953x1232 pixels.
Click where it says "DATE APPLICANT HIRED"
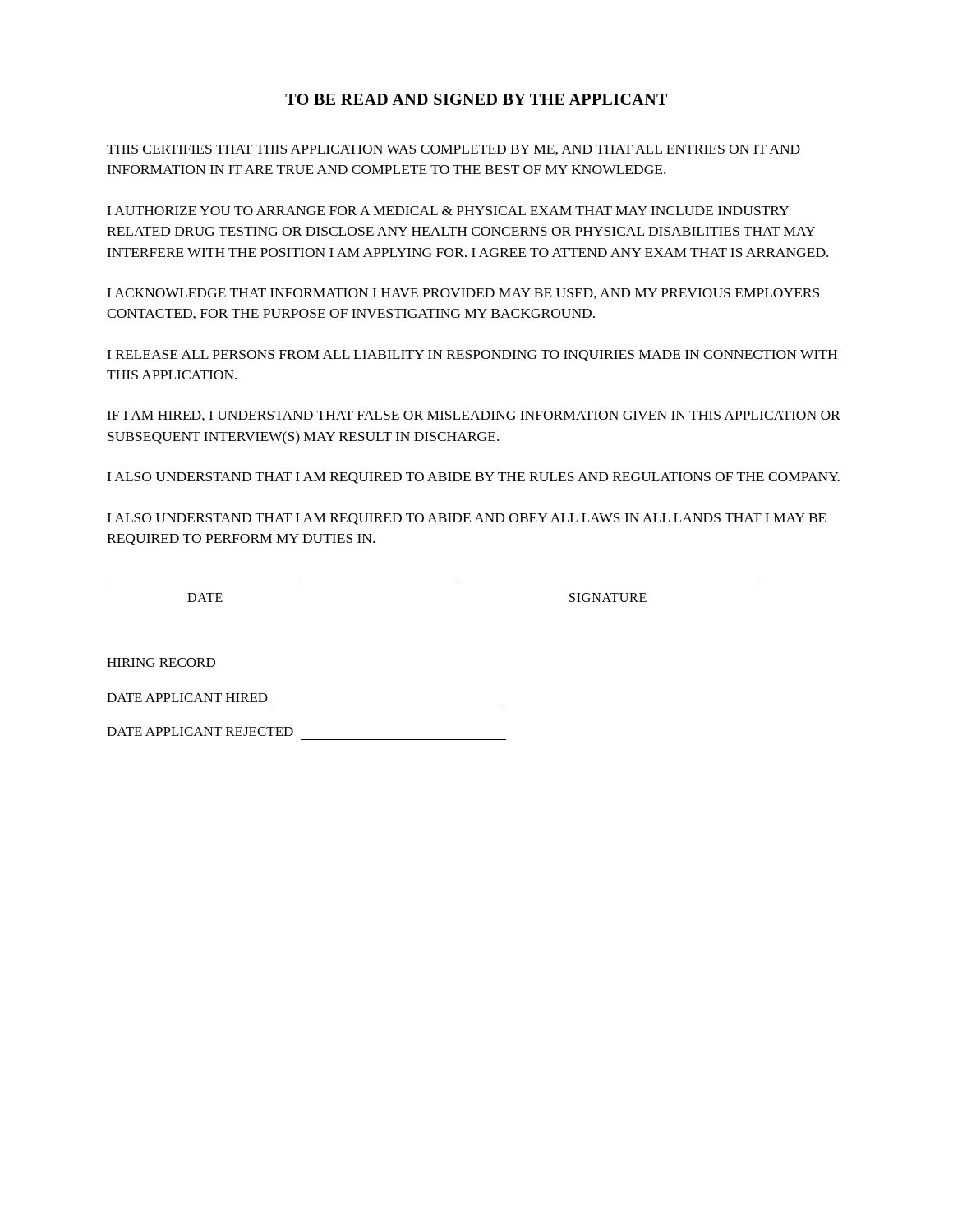pyautogui.click(x=306, y=698)
